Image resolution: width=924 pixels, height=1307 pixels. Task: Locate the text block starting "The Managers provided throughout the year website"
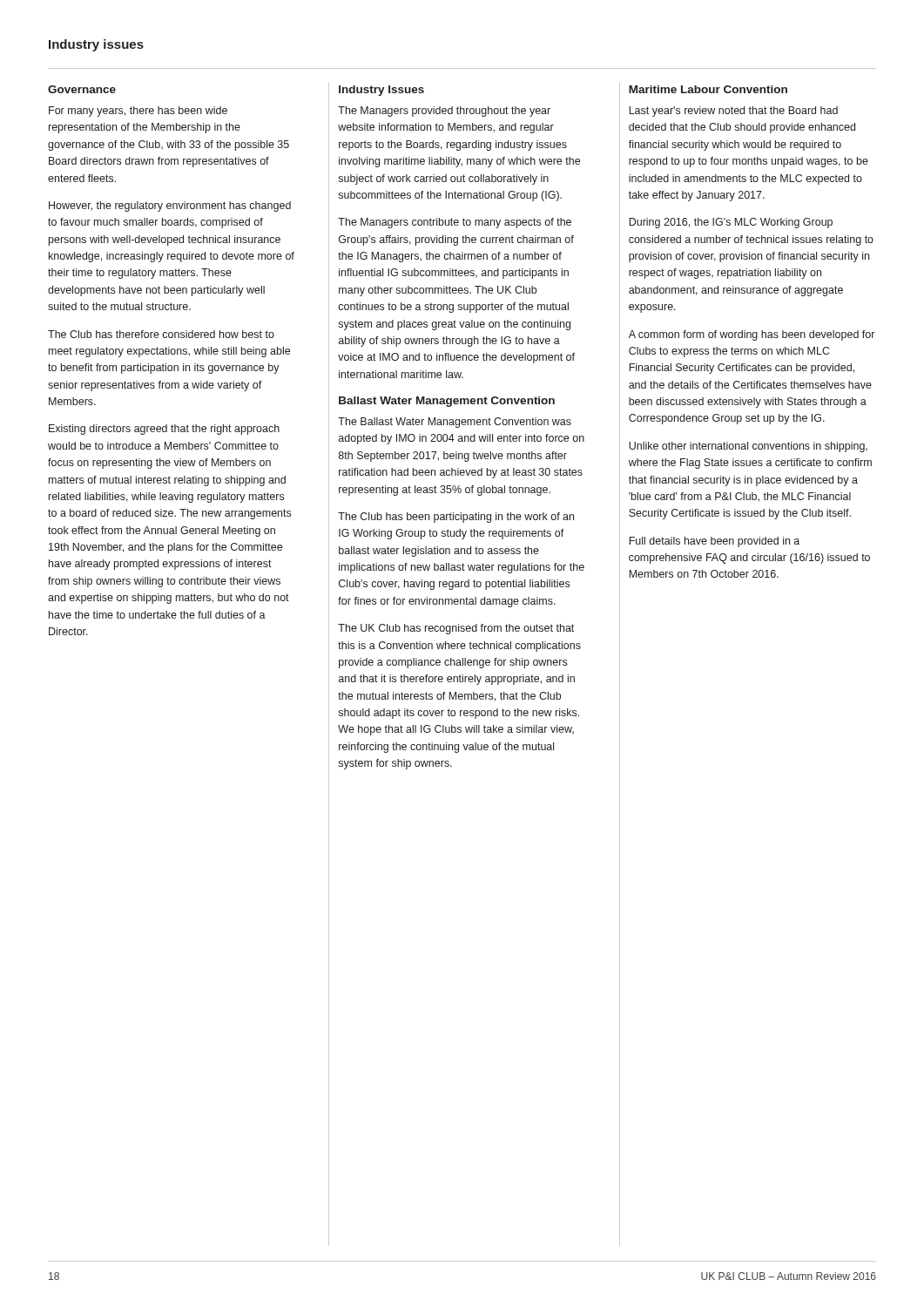click(459, 153)
